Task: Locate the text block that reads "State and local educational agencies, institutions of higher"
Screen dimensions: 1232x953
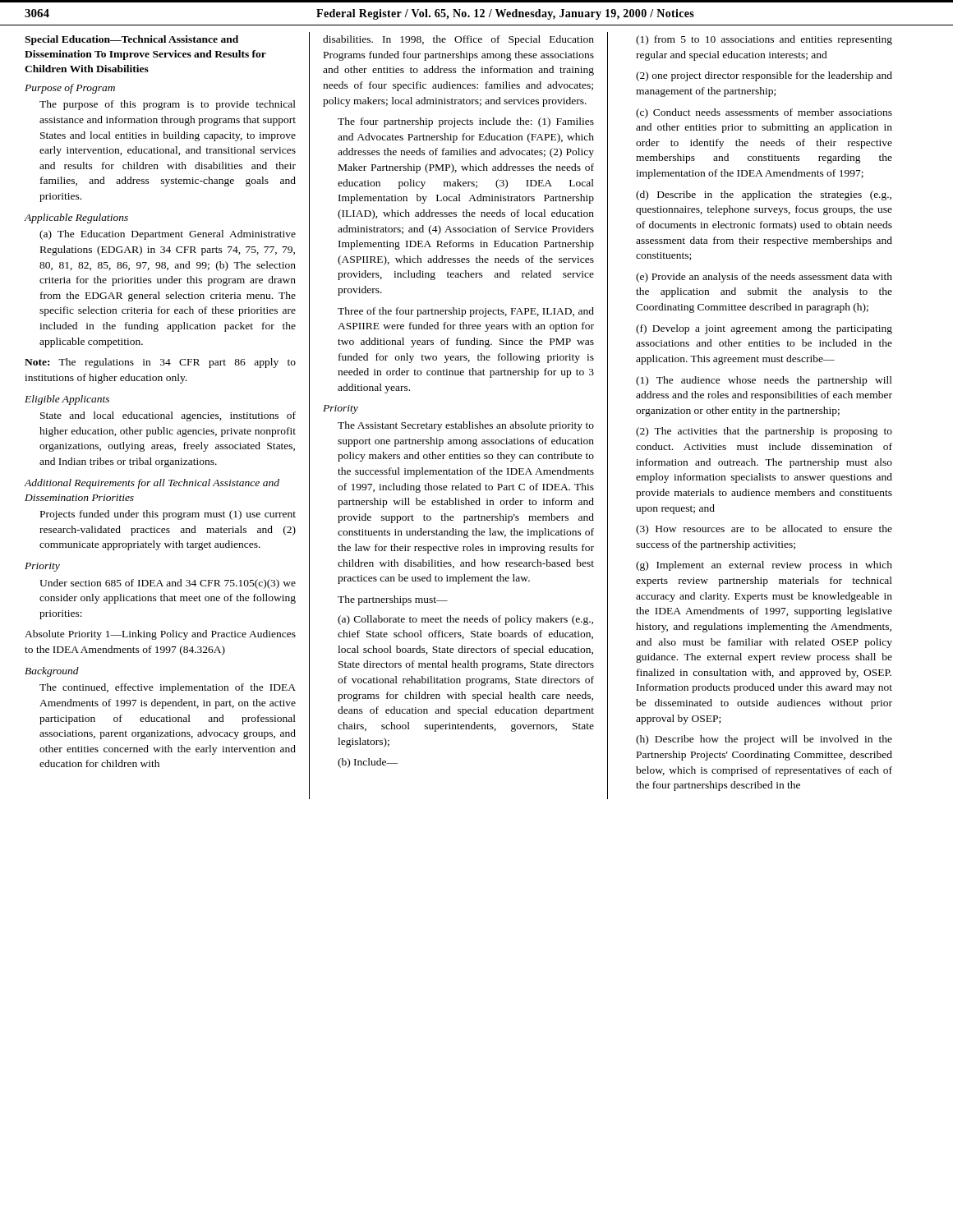Action: 168,439
